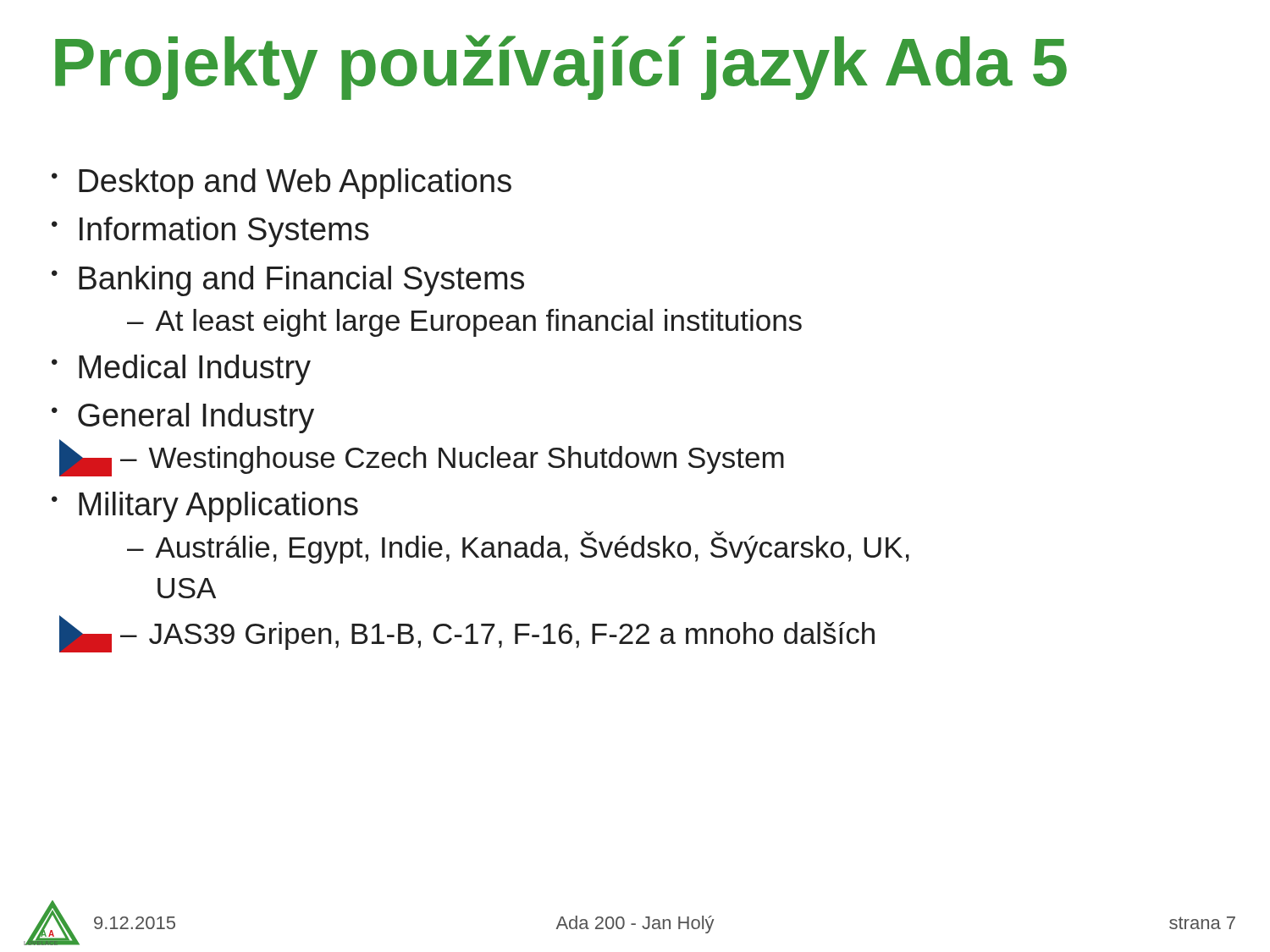Locate the text "• Information Systems"
Image resolution: width=1270 pixels, height=952 pixels.
(x=210, y=230)
